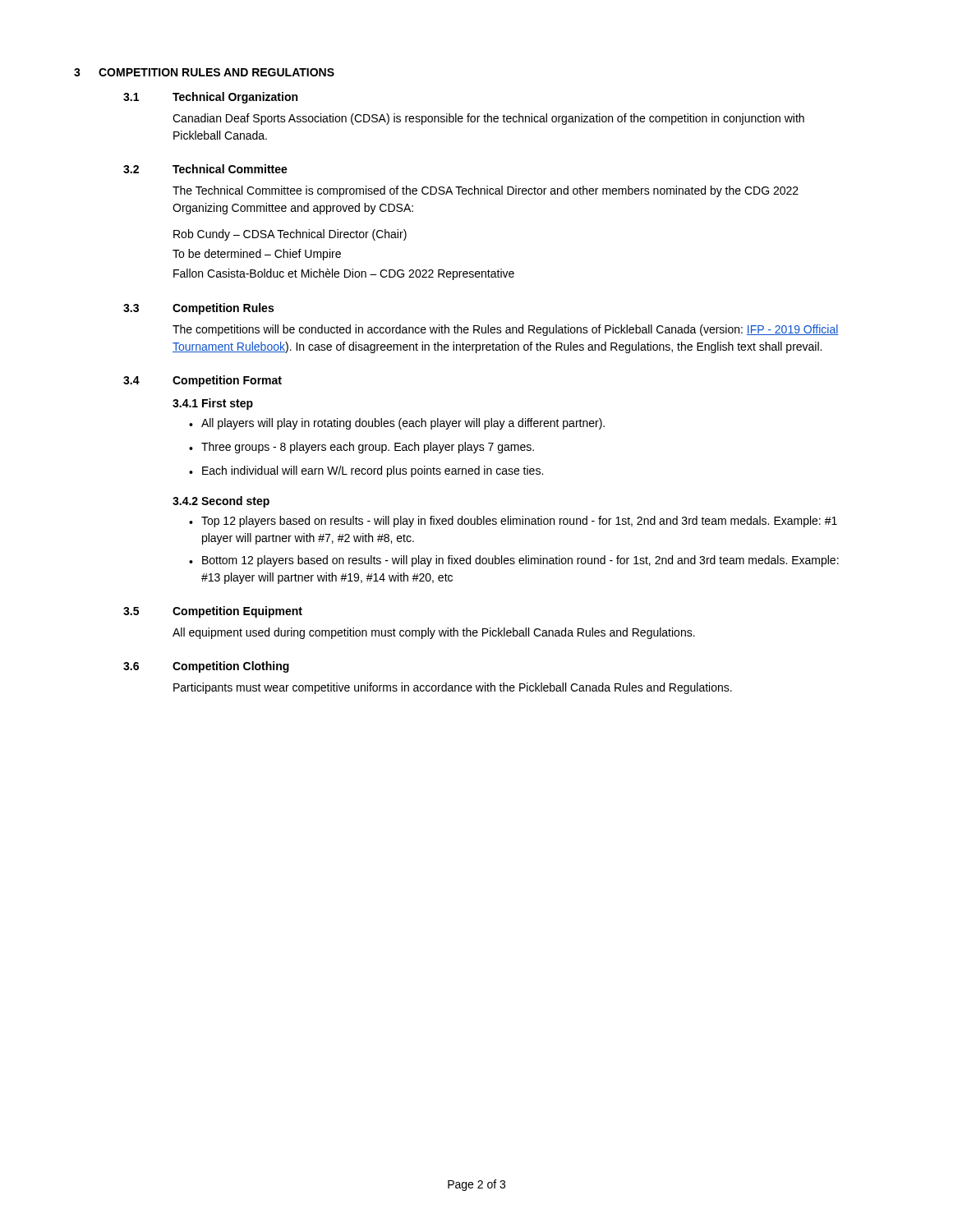This screenshot has width=953, height=1232.
Task: Click the section header that begins "3 COMPETITION RULES"
Action: tap(204, 72)
